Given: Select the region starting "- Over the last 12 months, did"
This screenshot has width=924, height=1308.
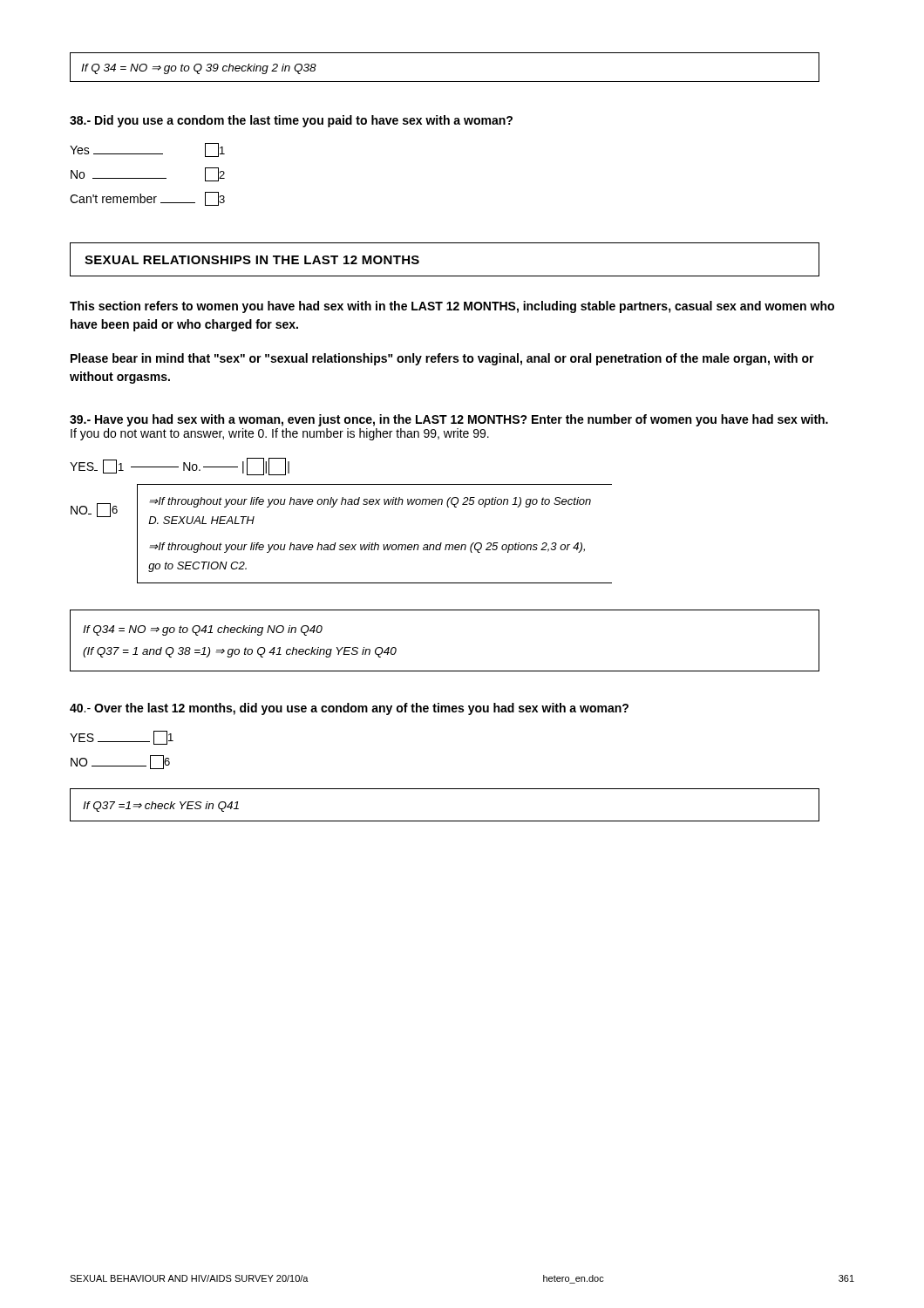Looking at the screenshot, I should tap(350, 708).
